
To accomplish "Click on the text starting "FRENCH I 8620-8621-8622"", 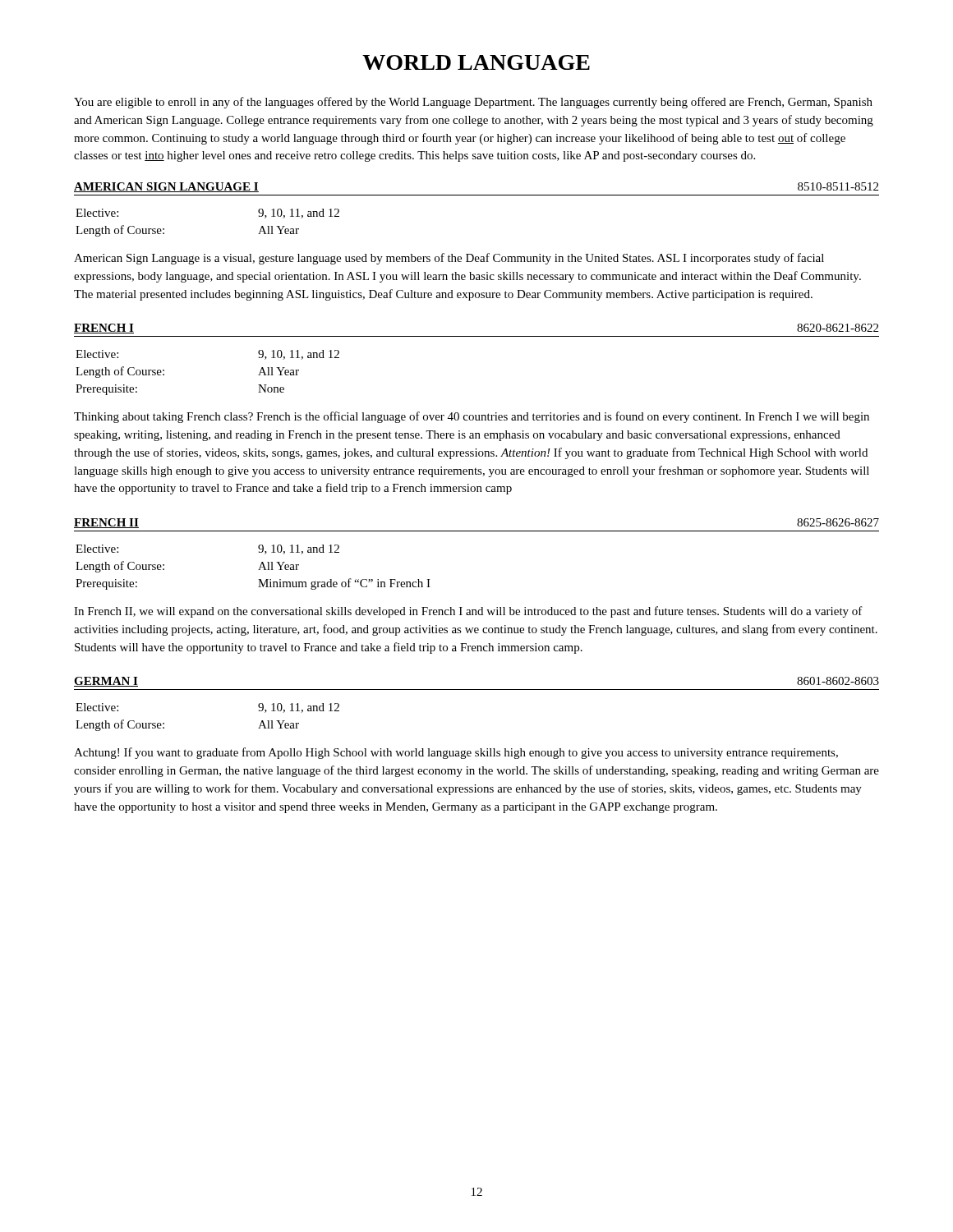I will (x=476, y=328).
